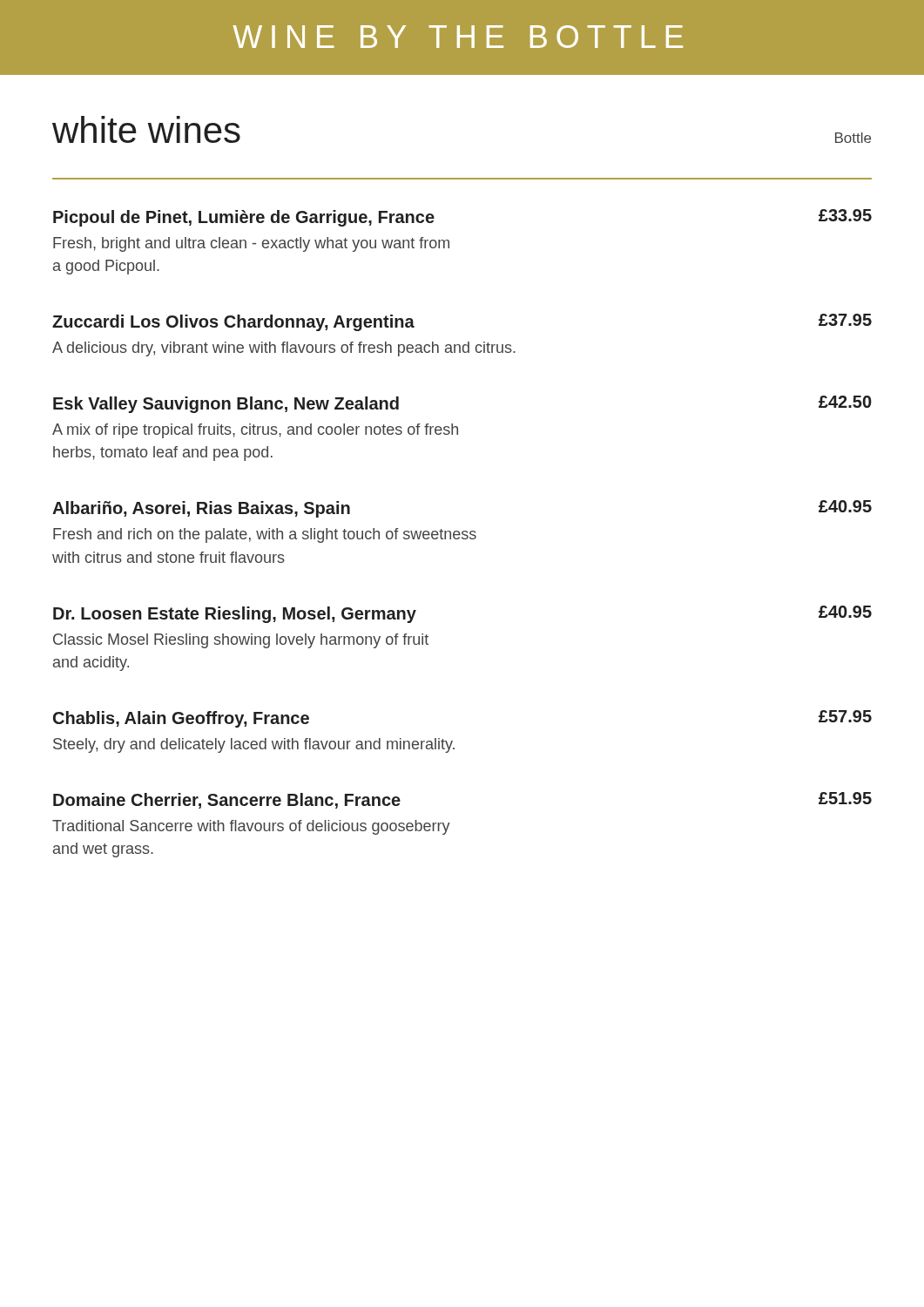Click a section header

coord(147,130)
